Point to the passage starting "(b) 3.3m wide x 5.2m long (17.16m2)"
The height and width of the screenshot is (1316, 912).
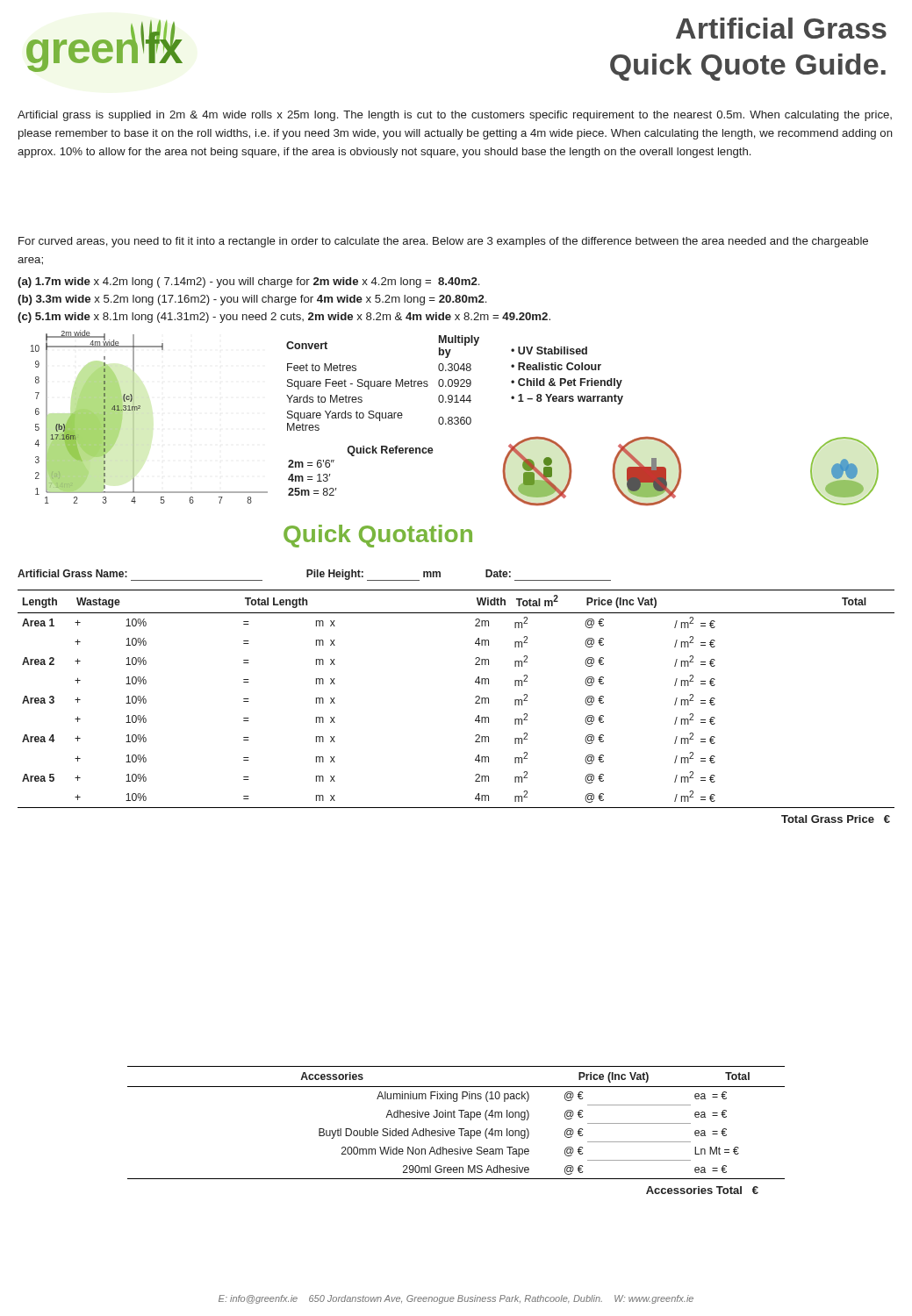(x=253, y=299)
